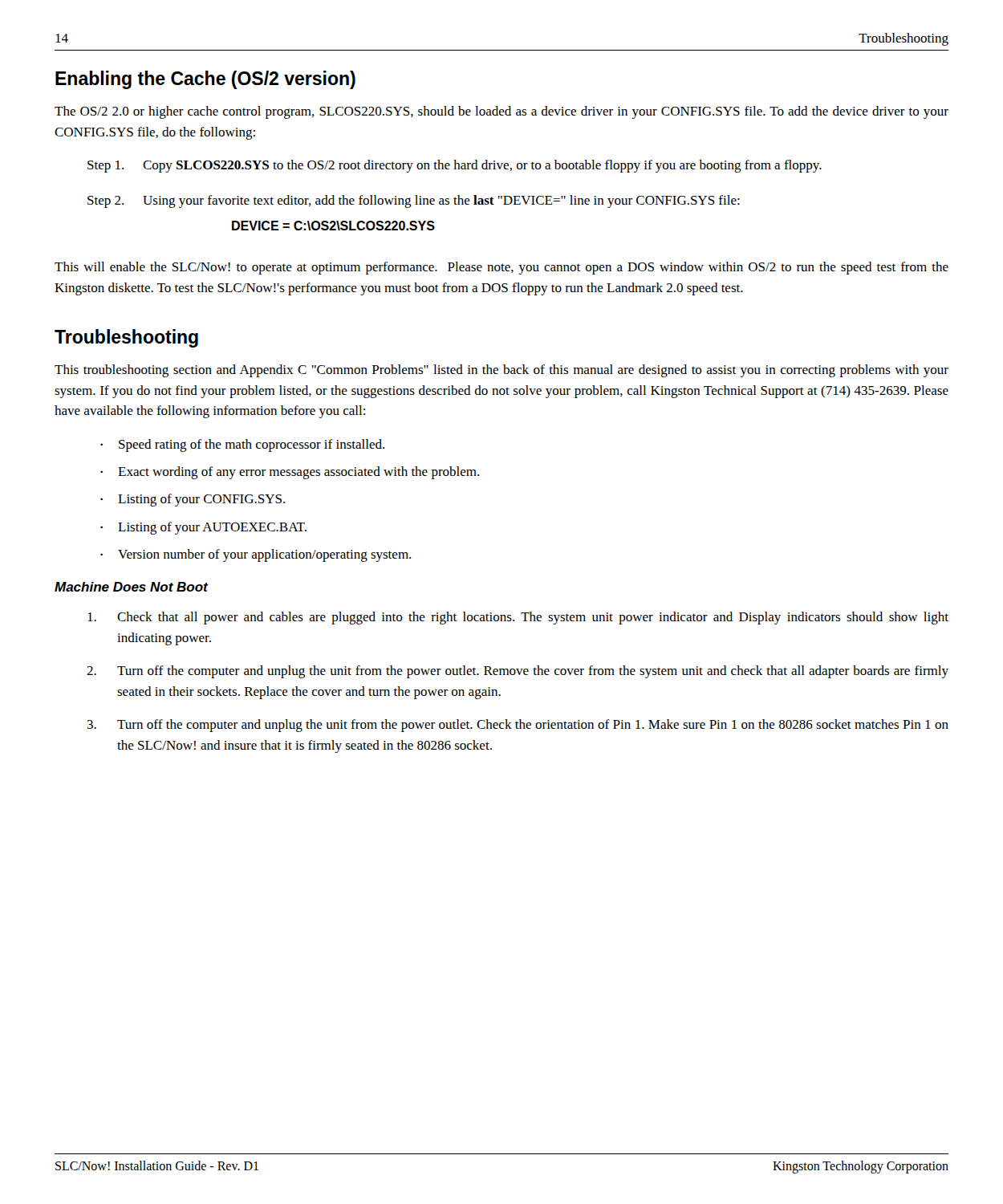Locate the list item that says "Check that all power"

pyautogui.click(x=518, y=628)
